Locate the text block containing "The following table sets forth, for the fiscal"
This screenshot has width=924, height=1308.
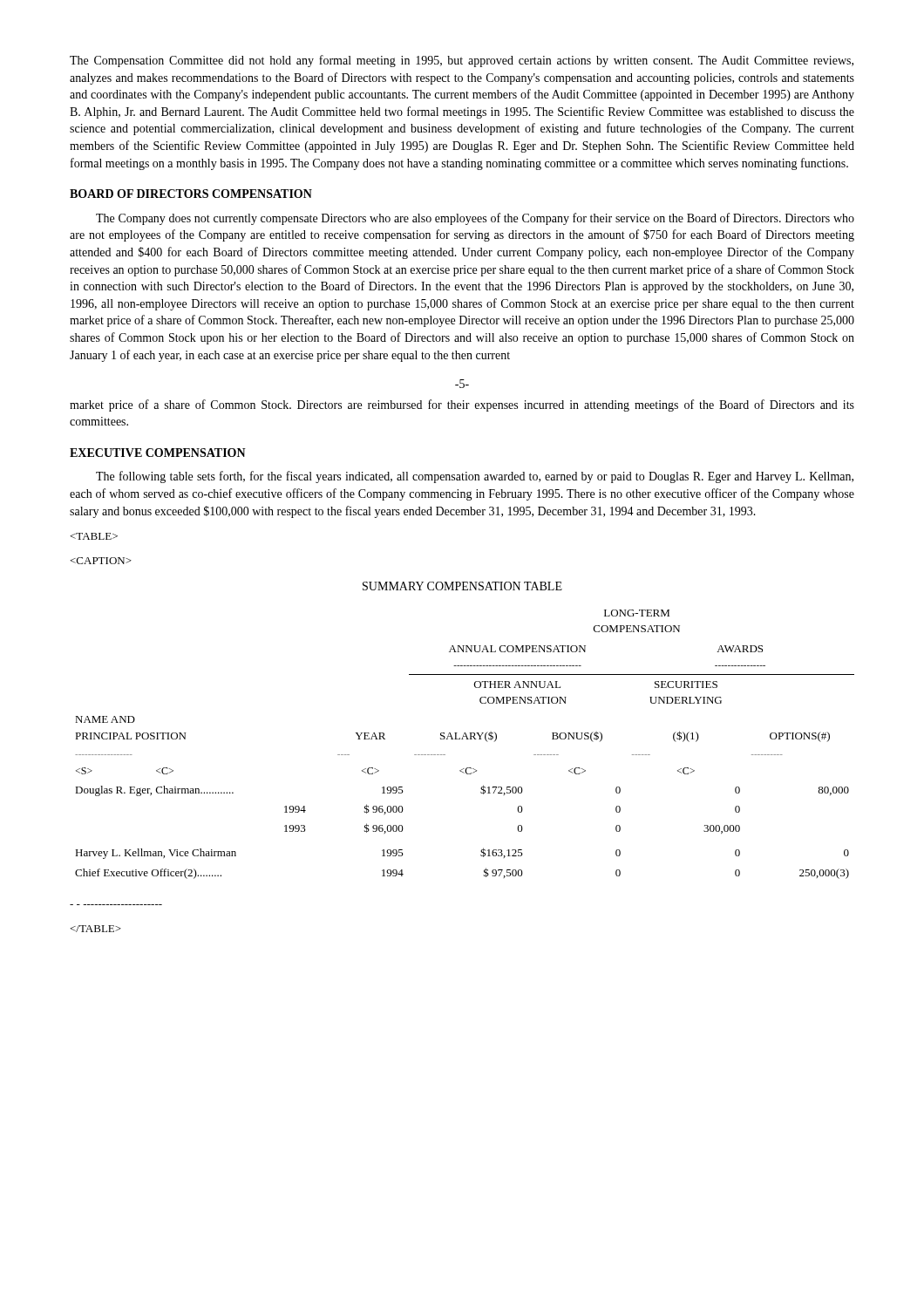tap(462, 494)
